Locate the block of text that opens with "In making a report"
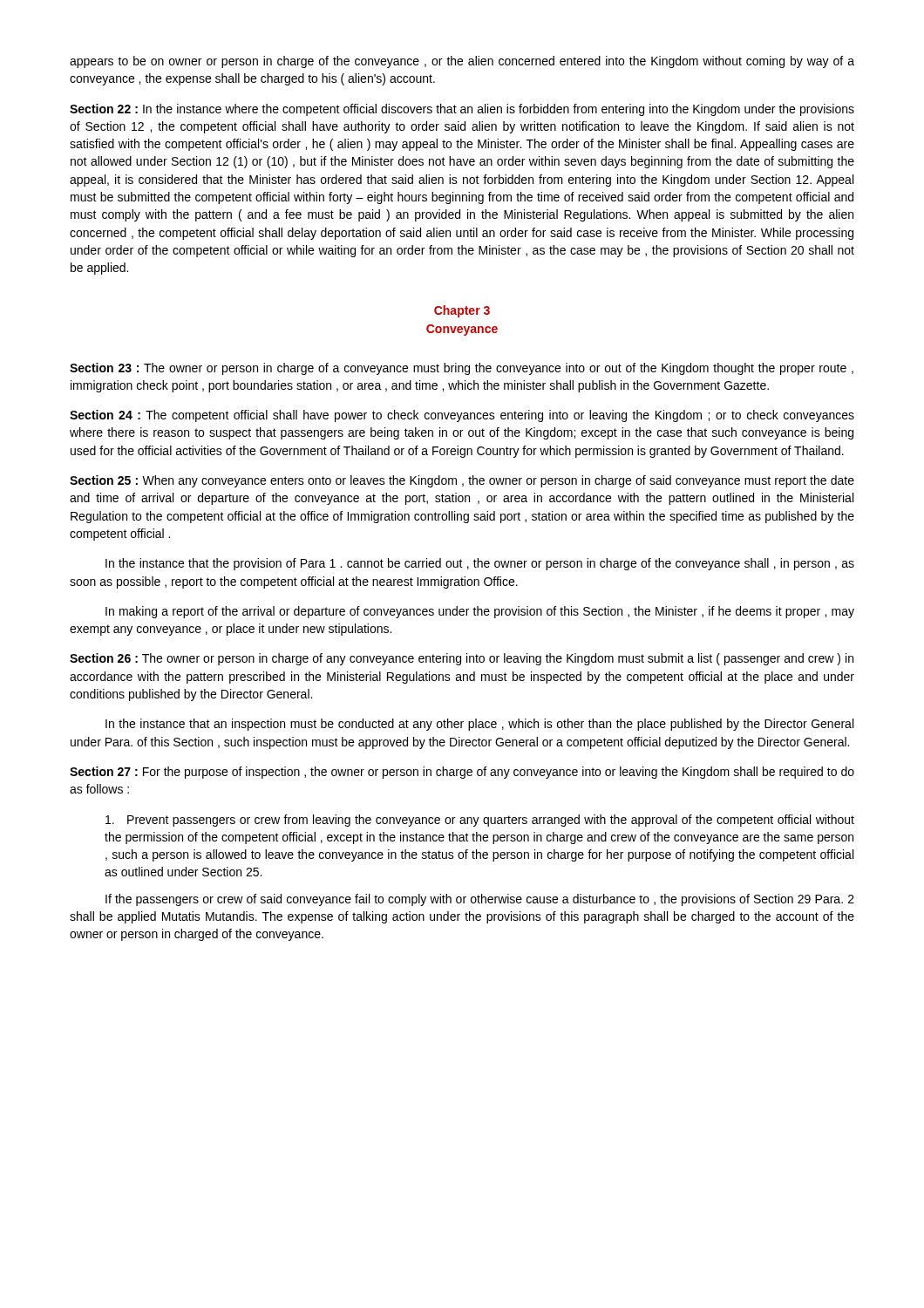This screenshot has width=924, height=1308. 462,620
